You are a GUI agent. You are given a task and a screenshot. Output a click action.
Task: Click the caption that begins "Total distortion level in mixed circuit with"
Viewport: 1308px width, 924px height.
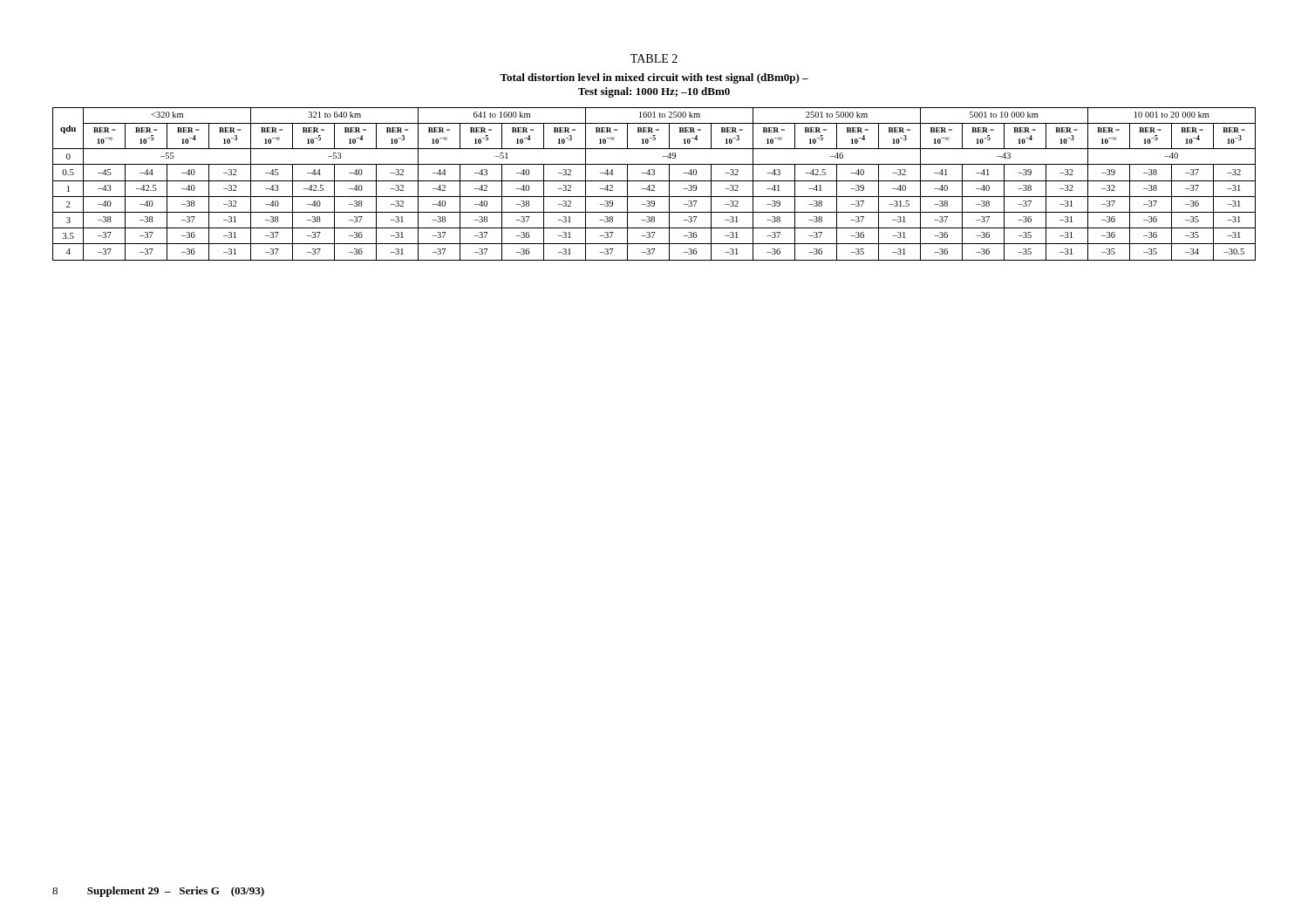point(654,84)
